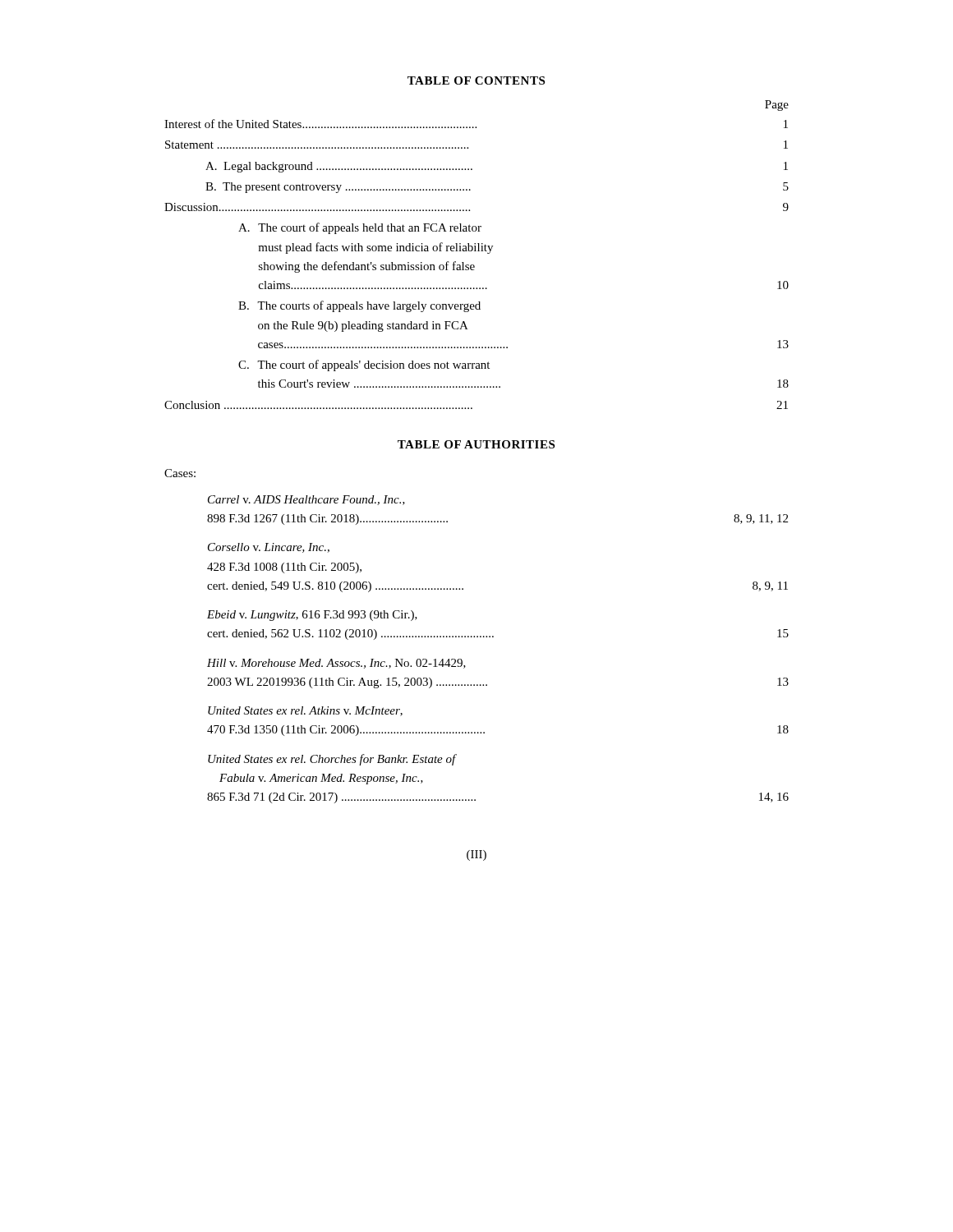Find the element starting "Carrel v. AIDS Healthcare Found., Inc., 898 F.3d"

point(306,500)
